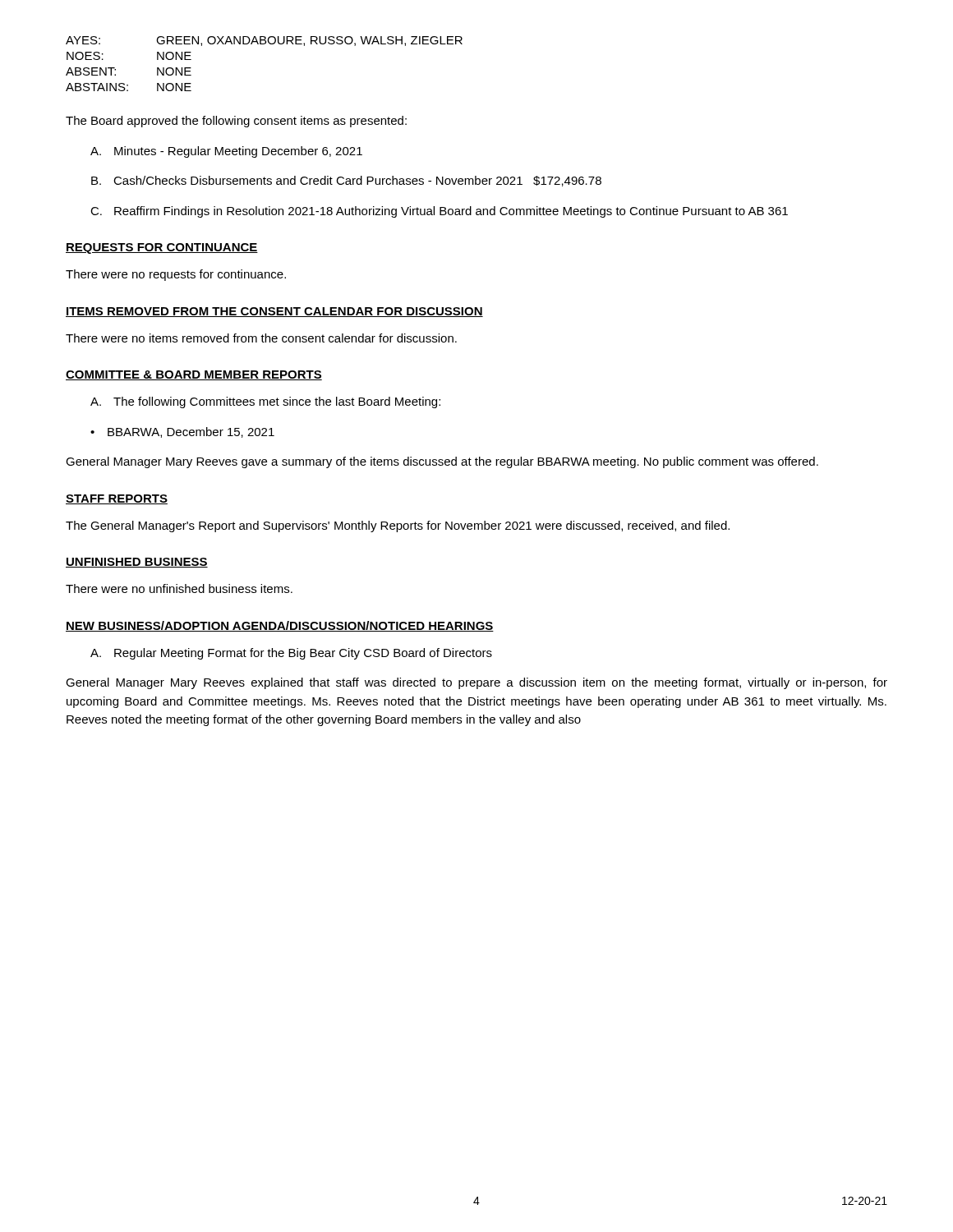Locate the block starting "A. Minutes -"
The height and width of the screenshot is (1232, 953).
click(227, 151)
